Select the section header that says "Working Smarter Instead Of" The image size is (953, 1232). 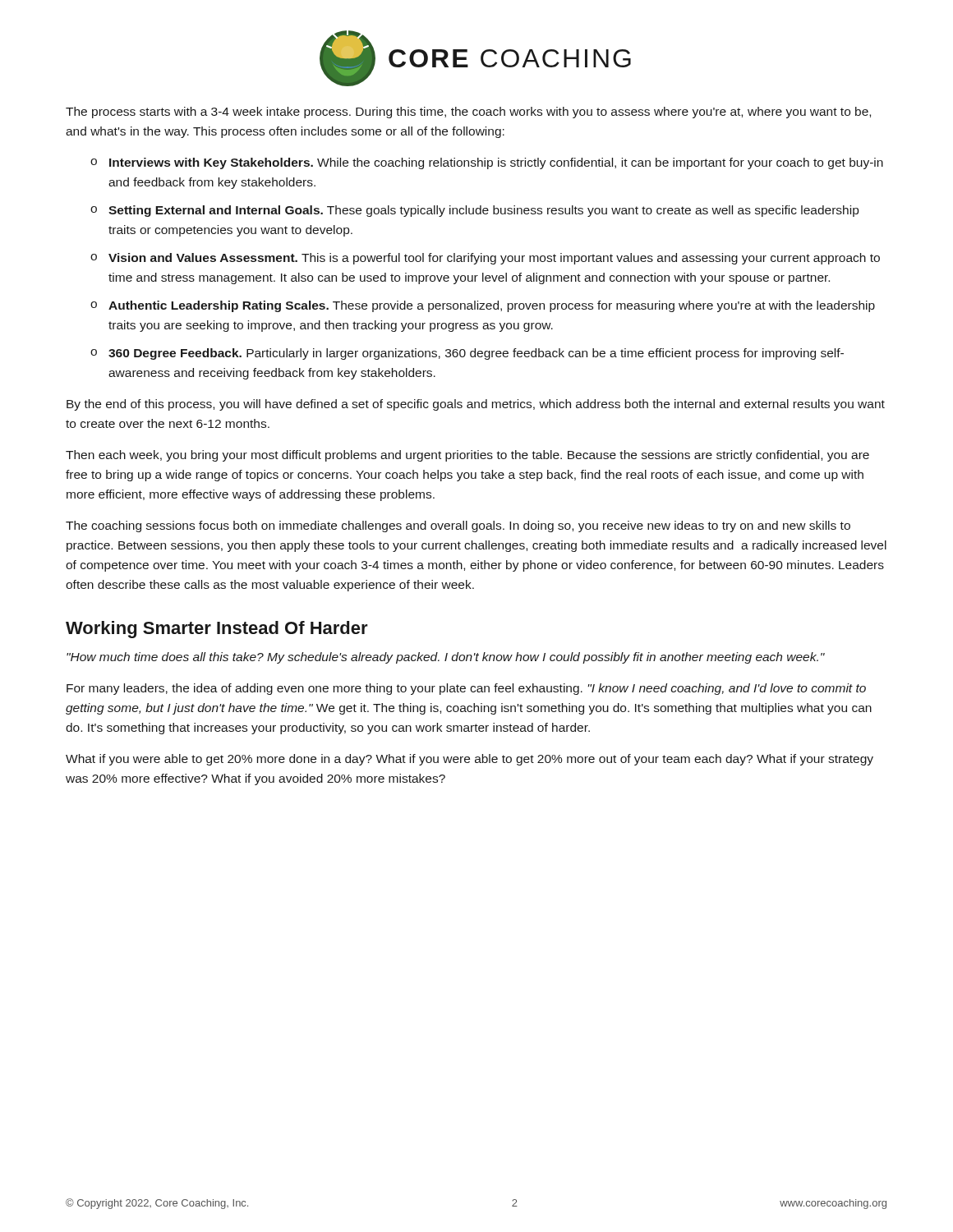coord(217,628)
